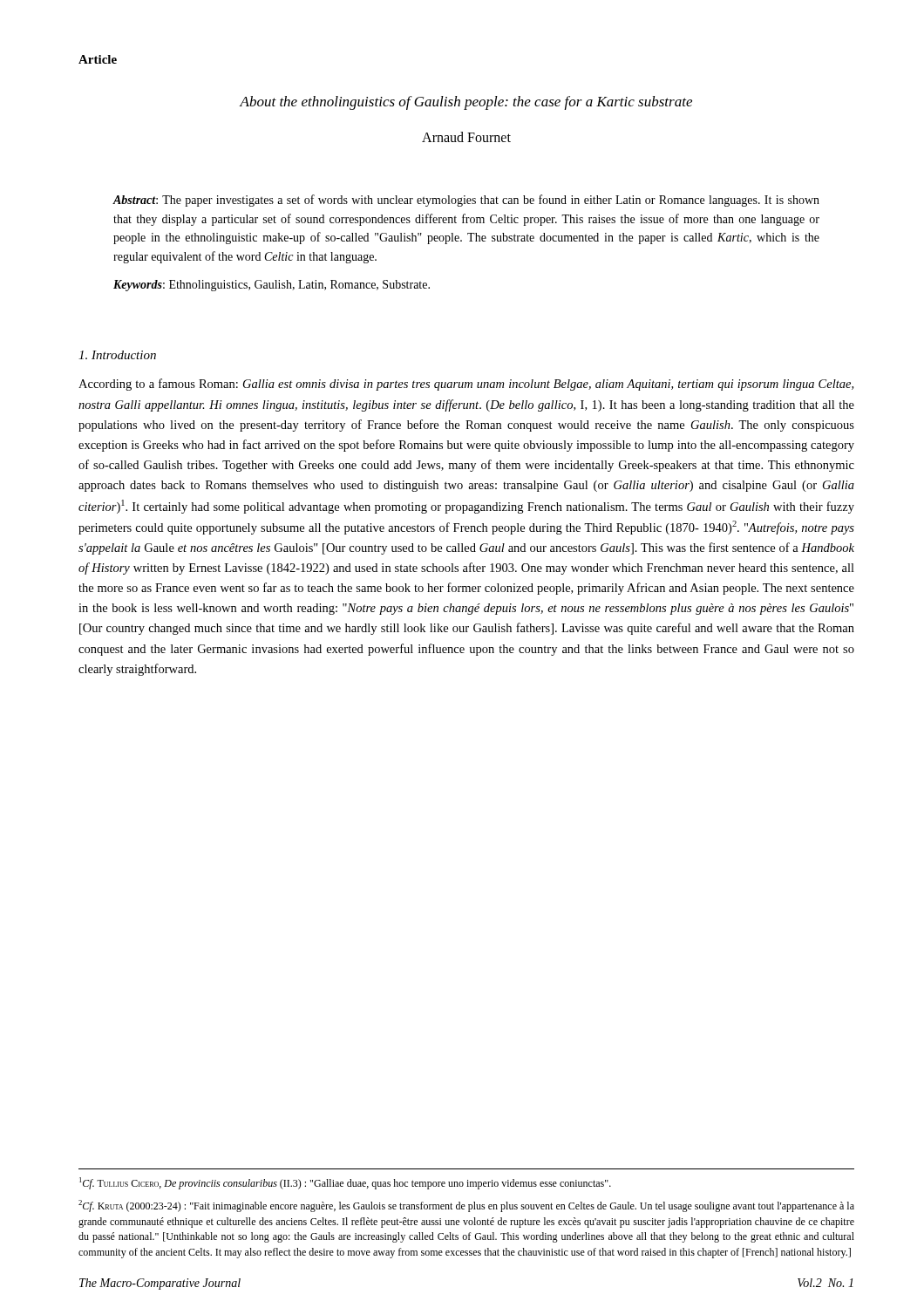The image size is (924, 1308).
Task: Select the text block that reads "According to a famous"
Action: (x=466, y=527)
